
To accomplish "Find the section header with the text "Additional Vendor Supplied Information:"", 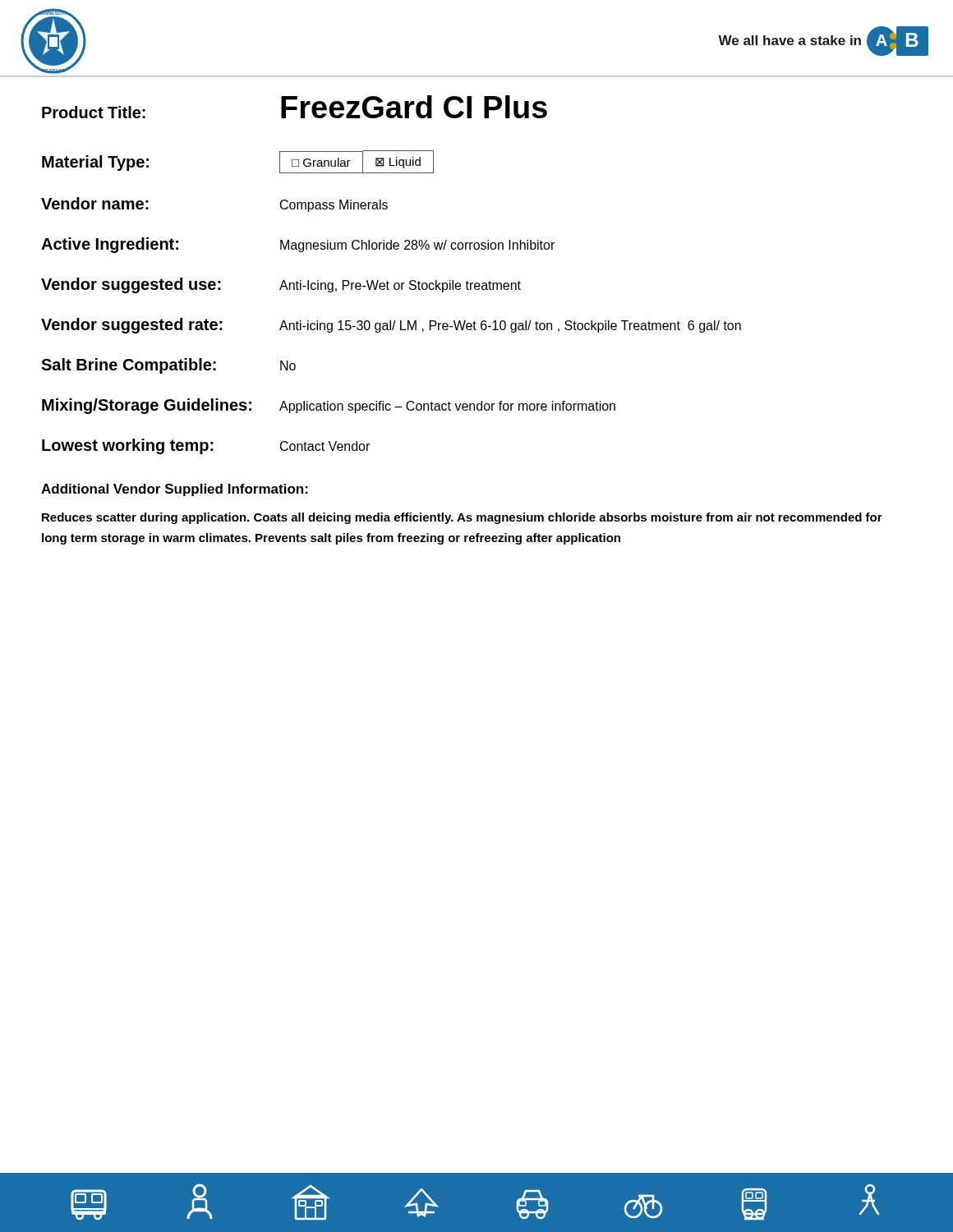I will click(x=175, y=489).
